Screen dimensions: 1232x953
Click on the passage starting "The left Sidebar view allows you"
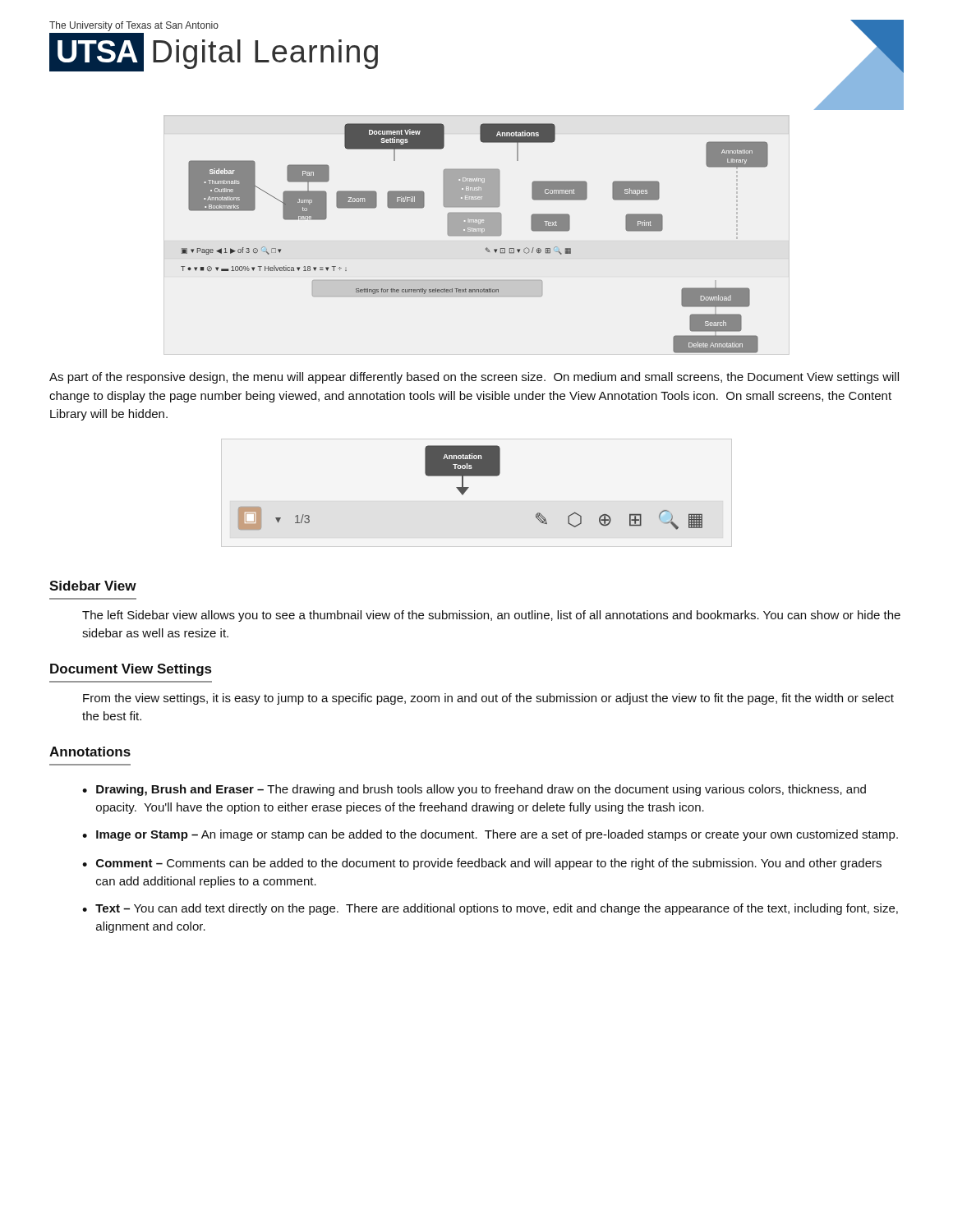(491, 624)
